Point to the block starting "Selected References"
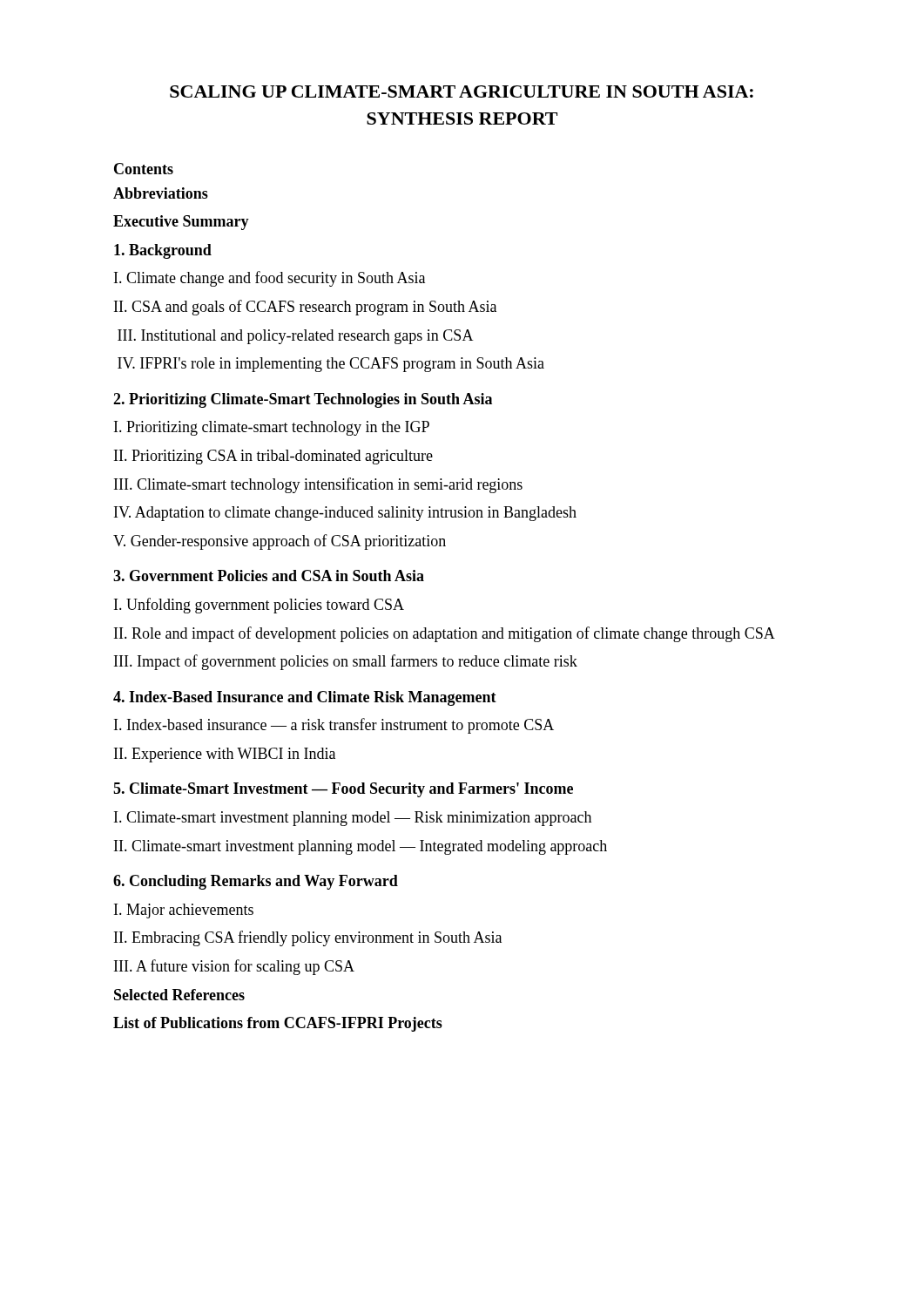Screen dimensions: 1307x924 coord(179,995)
